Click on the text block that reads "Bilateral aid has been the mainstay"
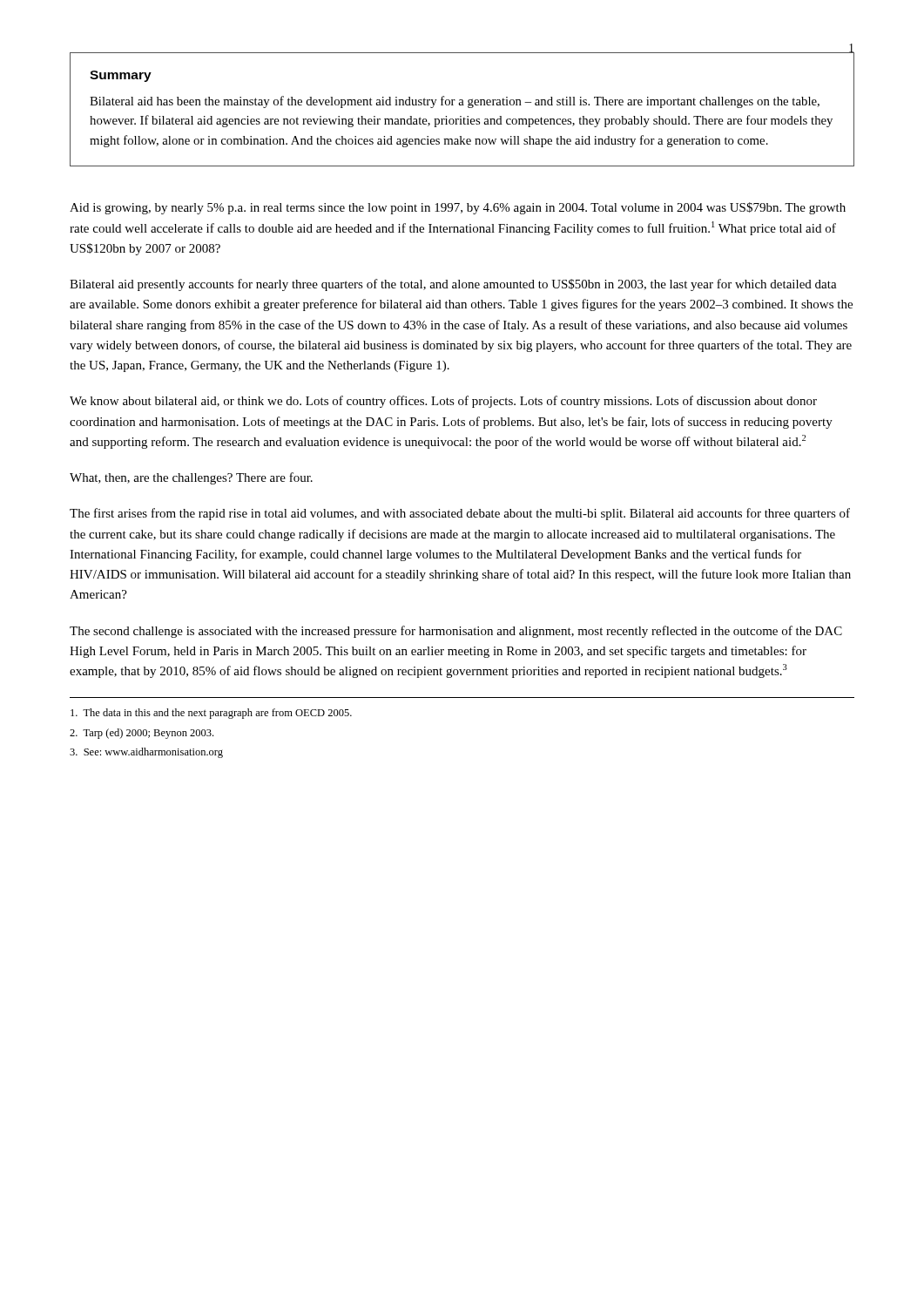This screenshot has width=924, height=1307. tap(461, 121)
